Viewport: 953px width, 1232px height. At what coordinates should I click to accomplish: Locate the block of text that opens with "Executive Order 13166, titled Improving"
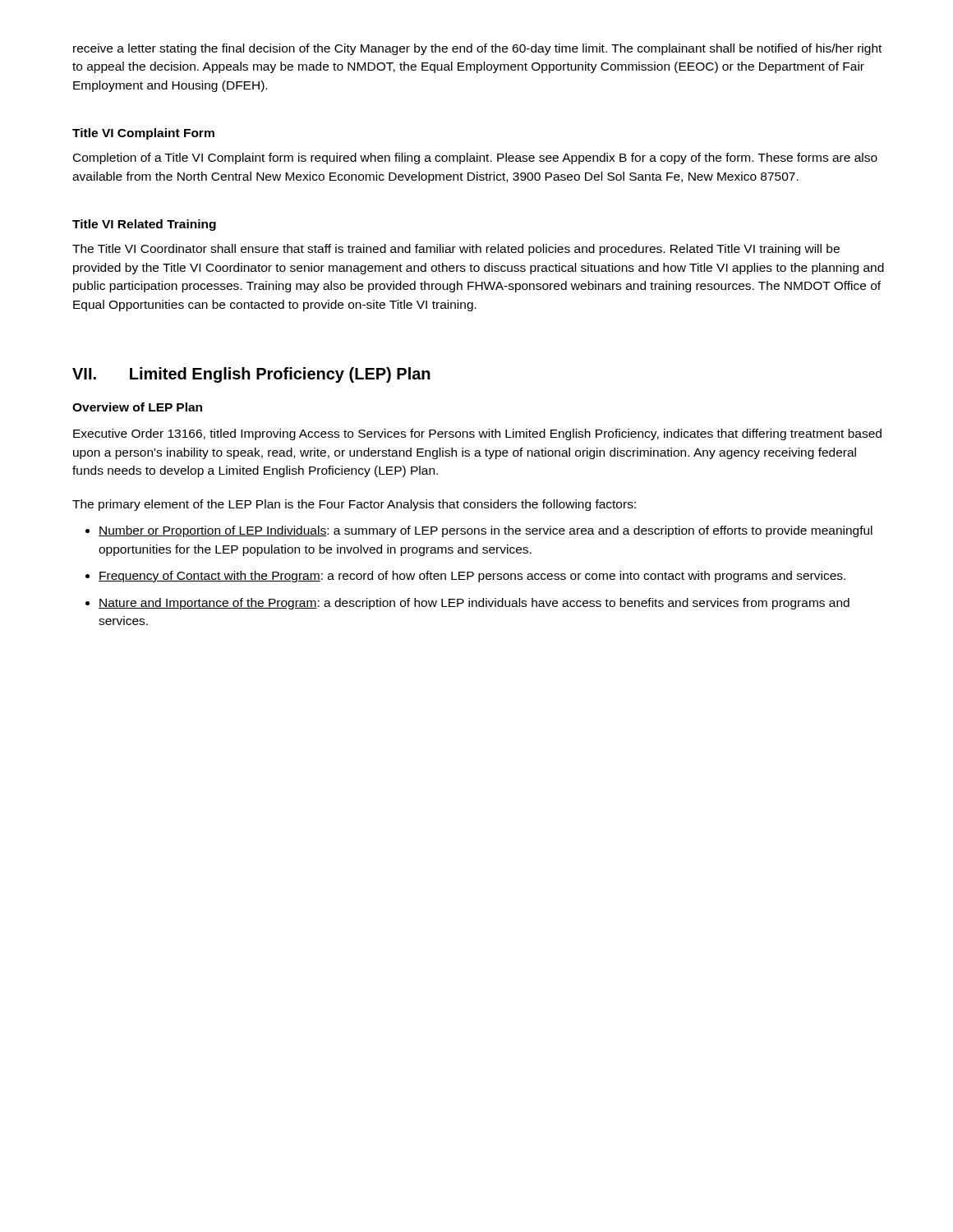tap(477, 452)
